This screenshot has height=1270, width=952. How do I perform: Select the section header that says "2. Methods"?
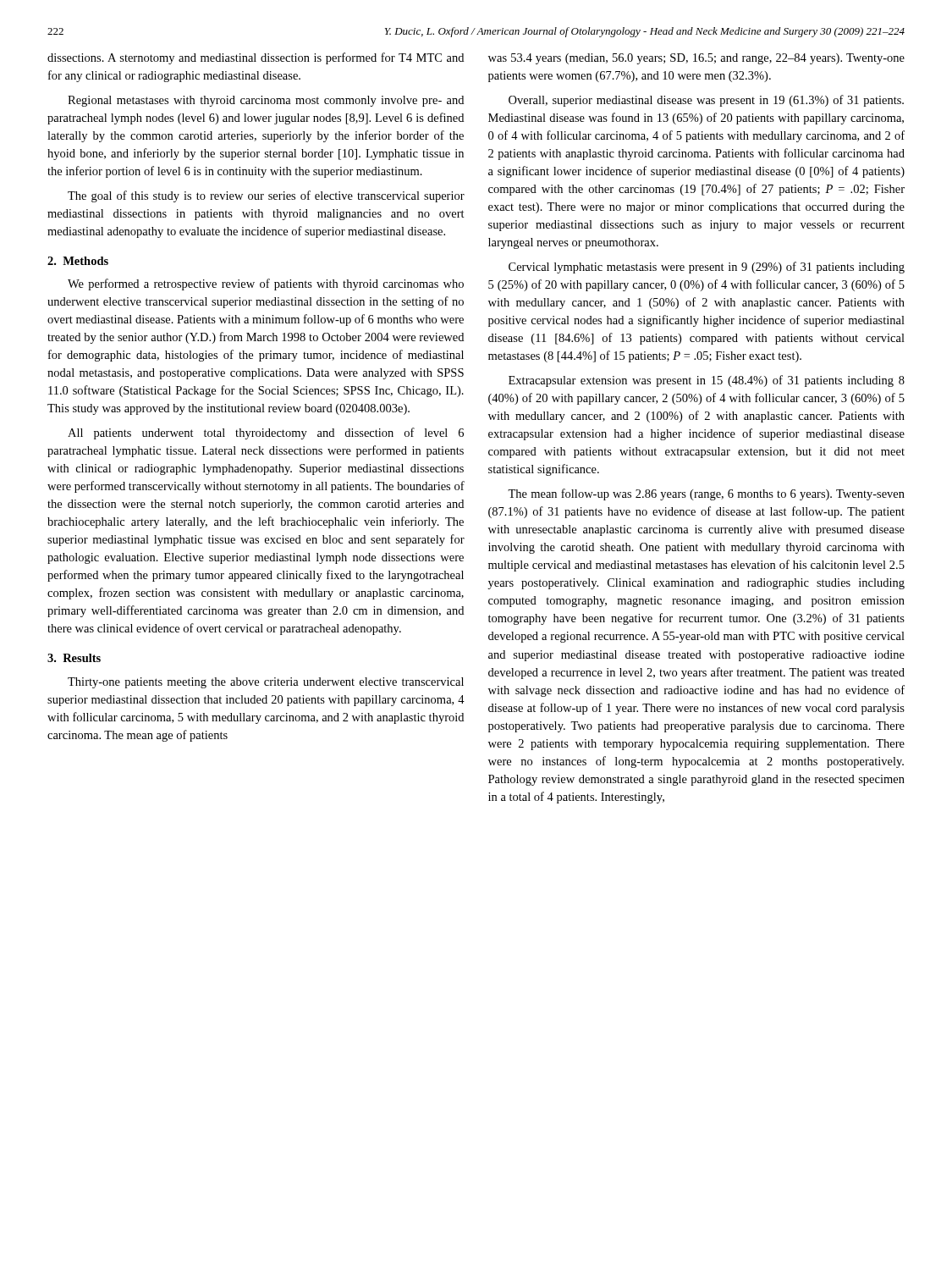(78, 261)
